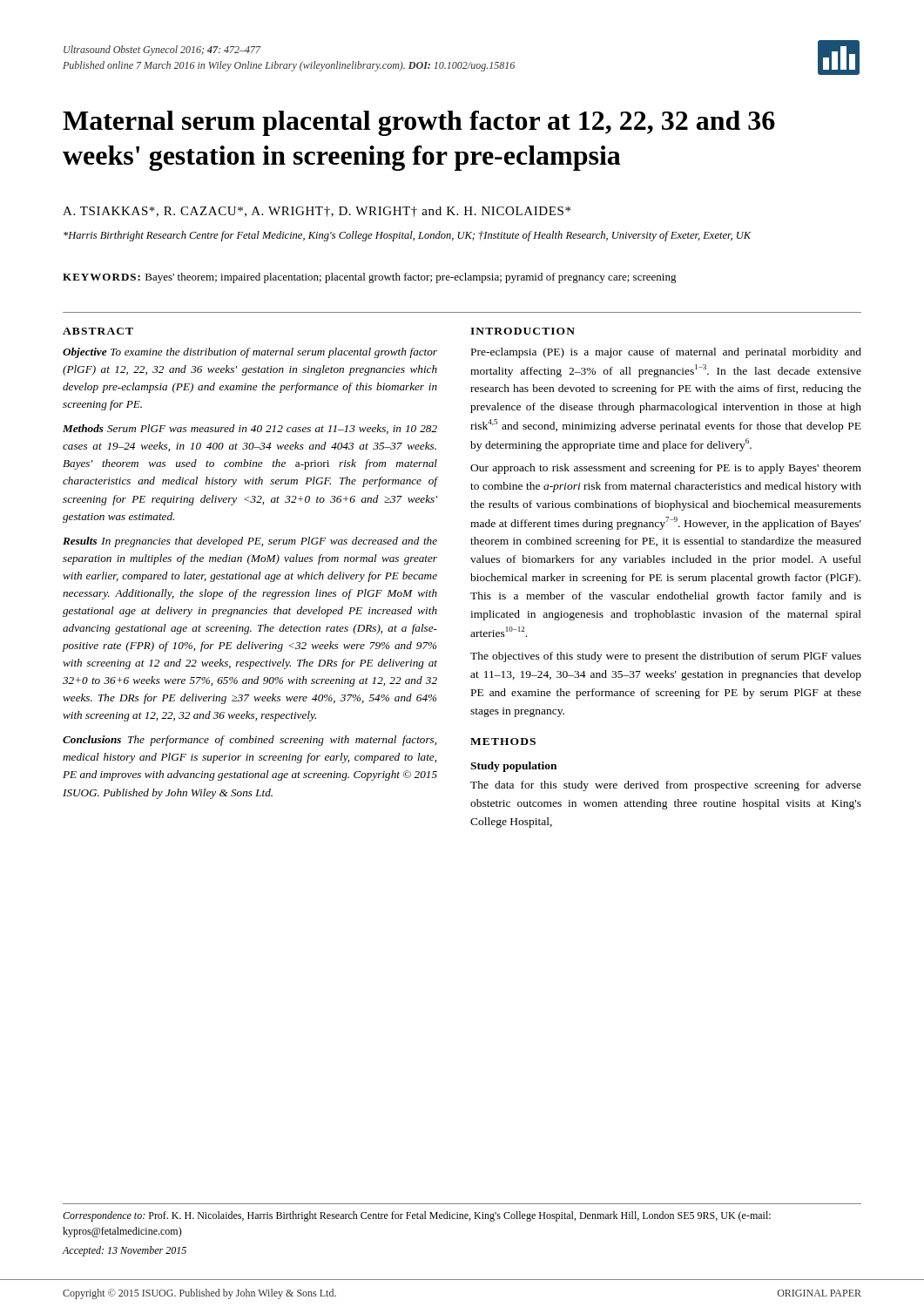The width and height of the screenshot is (924, 1307).
Task: Click on the passage starting "Objective To examine the distribution of maternal serum"
Action: pyautogui.click(x=250, y=378)
